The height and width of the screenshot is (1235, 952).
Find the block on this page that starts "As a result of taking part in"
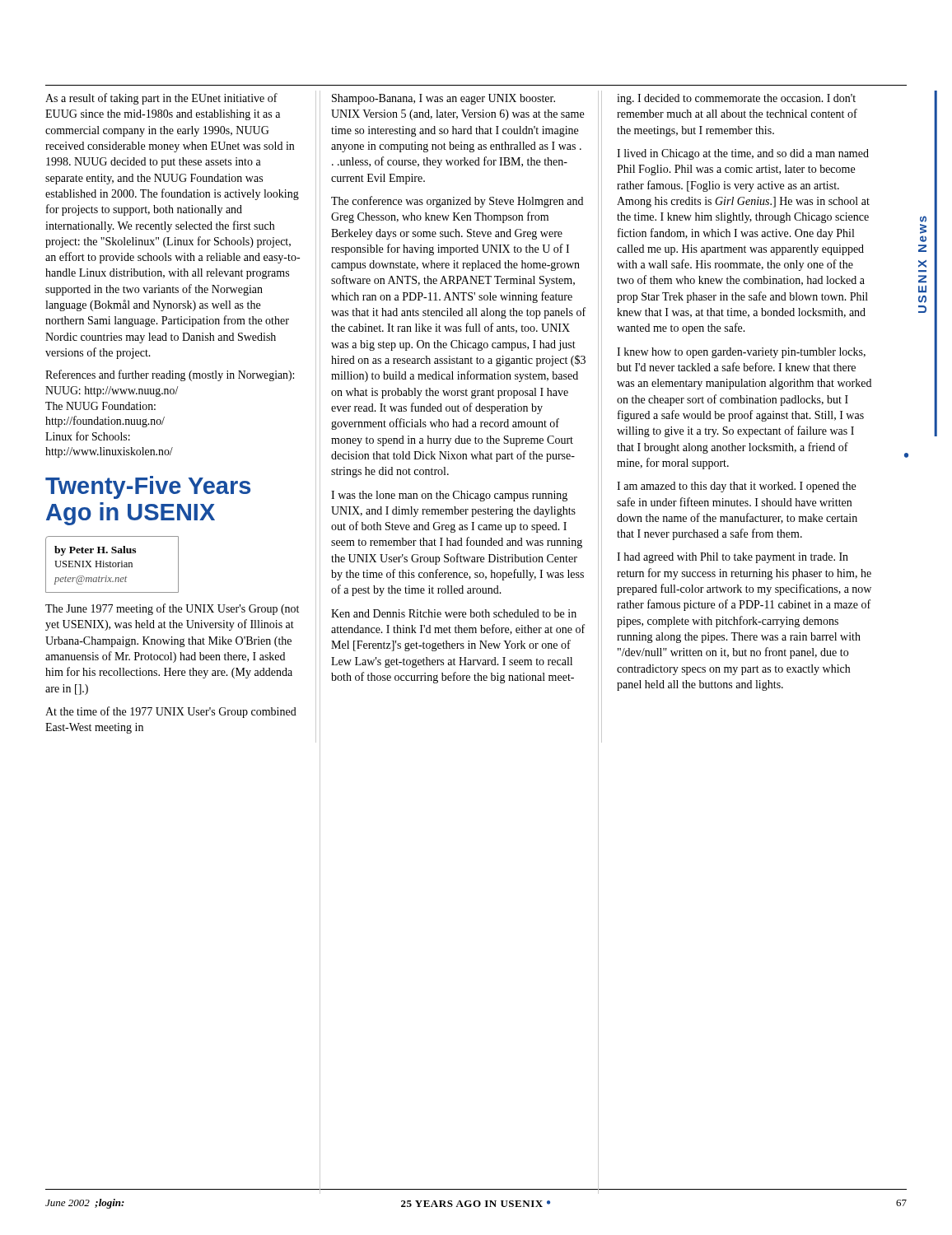[x=173, y=226]
